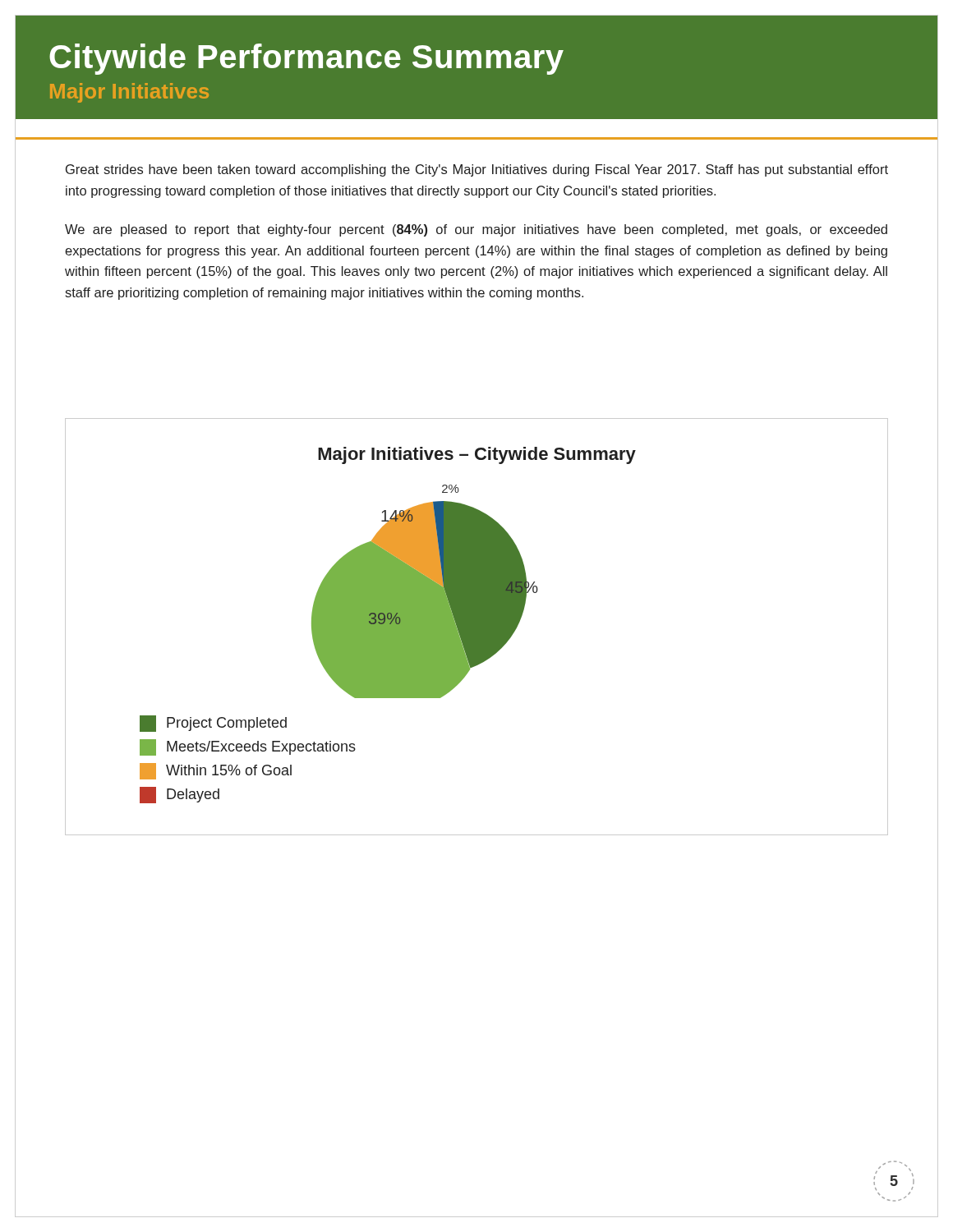Navigate to the block starting "Great strides have been taken toward accomplishing"
Screen dimensions: 1232x953
coord(476,180)
